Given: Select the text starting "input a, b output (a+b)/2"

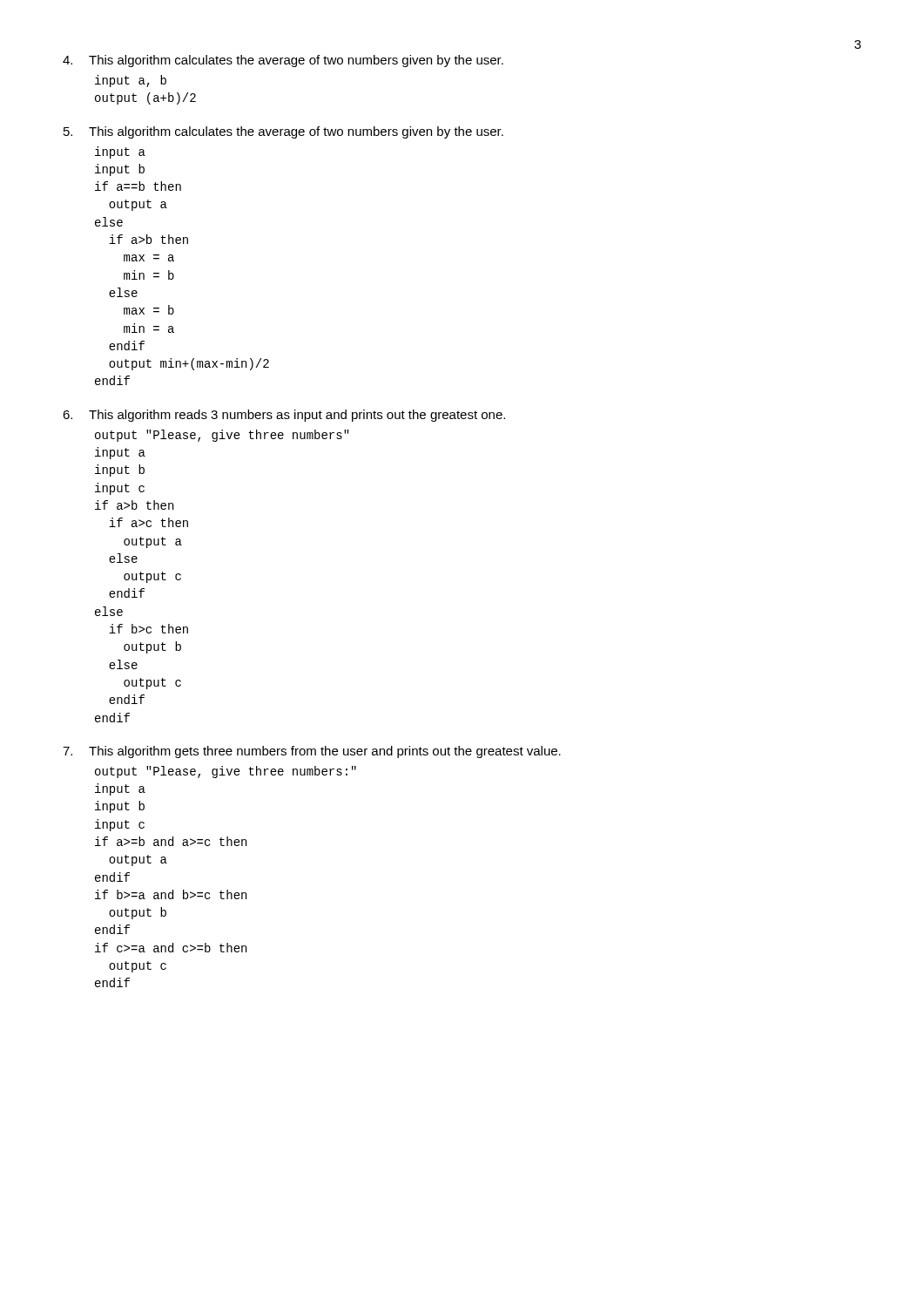Looking at the screenshot, I should point(145,90).
